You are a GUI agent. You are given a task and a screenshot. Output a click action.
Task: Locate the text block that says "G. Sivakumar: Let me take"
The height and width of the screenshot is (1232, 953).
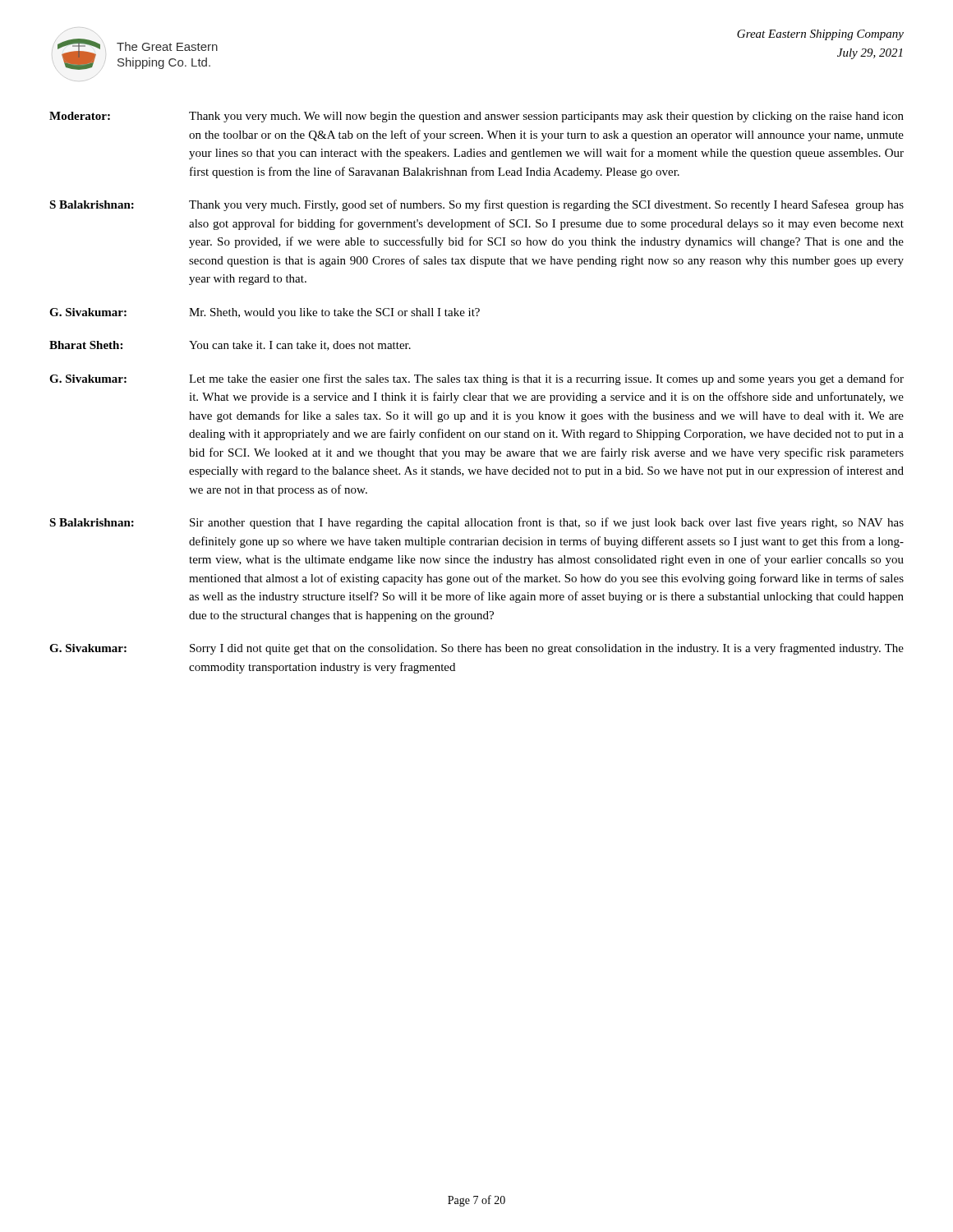(x=476, y=434)
